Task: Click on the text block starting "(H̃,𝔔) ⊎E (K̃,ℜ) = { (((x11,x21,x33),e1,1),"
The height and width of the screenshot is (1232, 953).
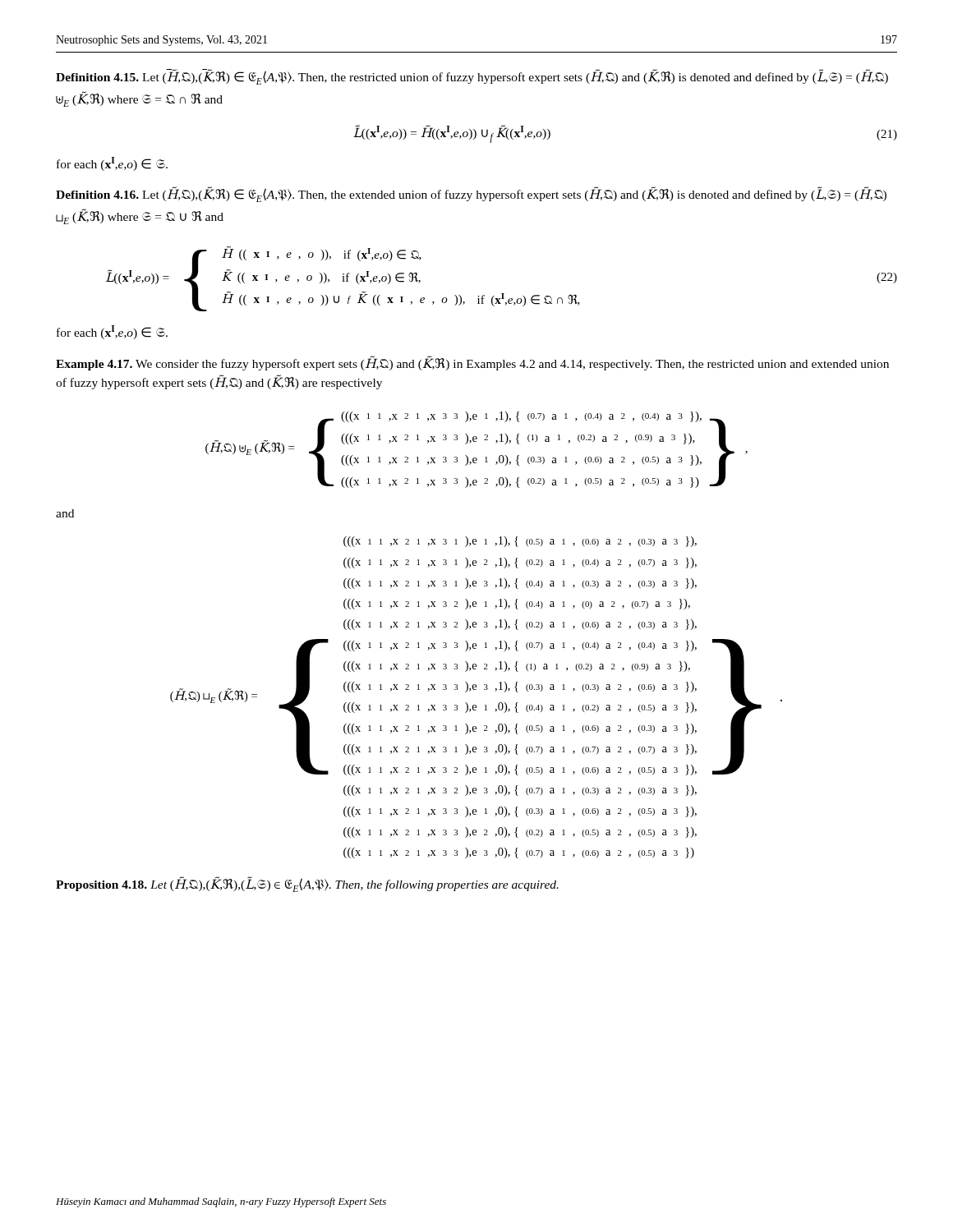Action: [476, 449]
